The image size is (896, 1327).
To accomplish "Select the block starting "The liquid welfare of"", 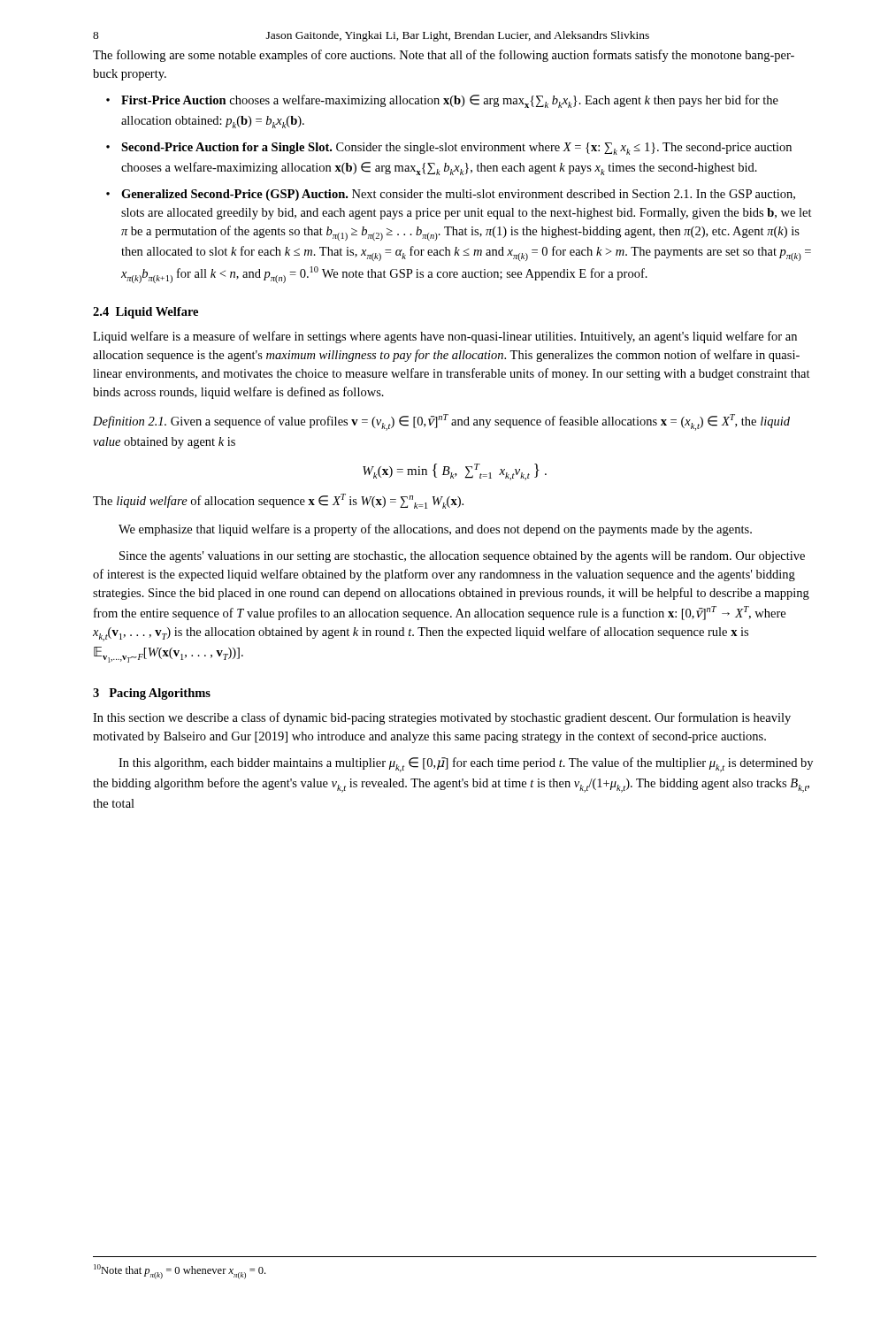I will tap(279, 500).
